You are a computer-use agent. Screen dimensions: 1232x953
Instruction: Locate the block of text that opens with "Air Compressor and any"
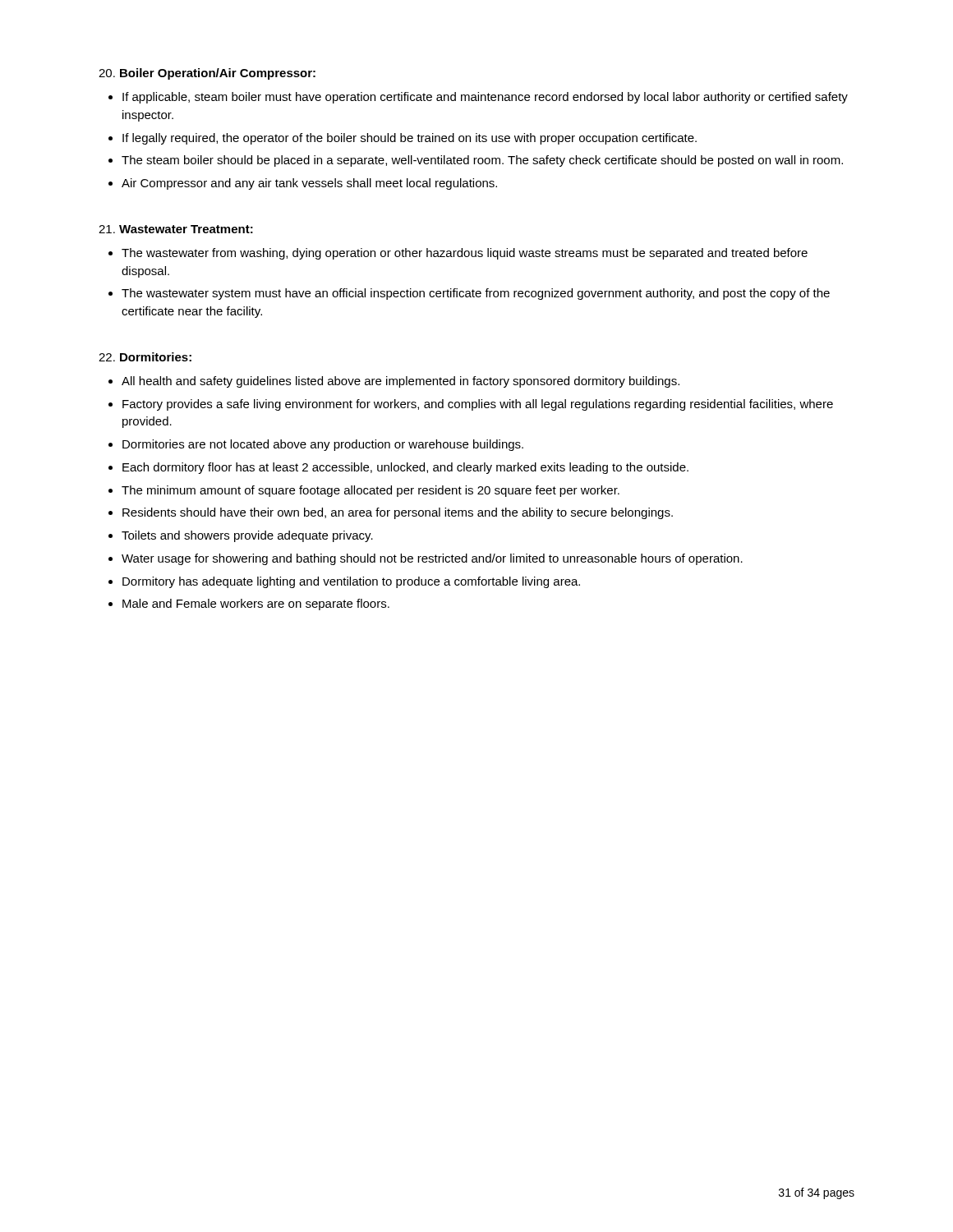click(310, 183)
